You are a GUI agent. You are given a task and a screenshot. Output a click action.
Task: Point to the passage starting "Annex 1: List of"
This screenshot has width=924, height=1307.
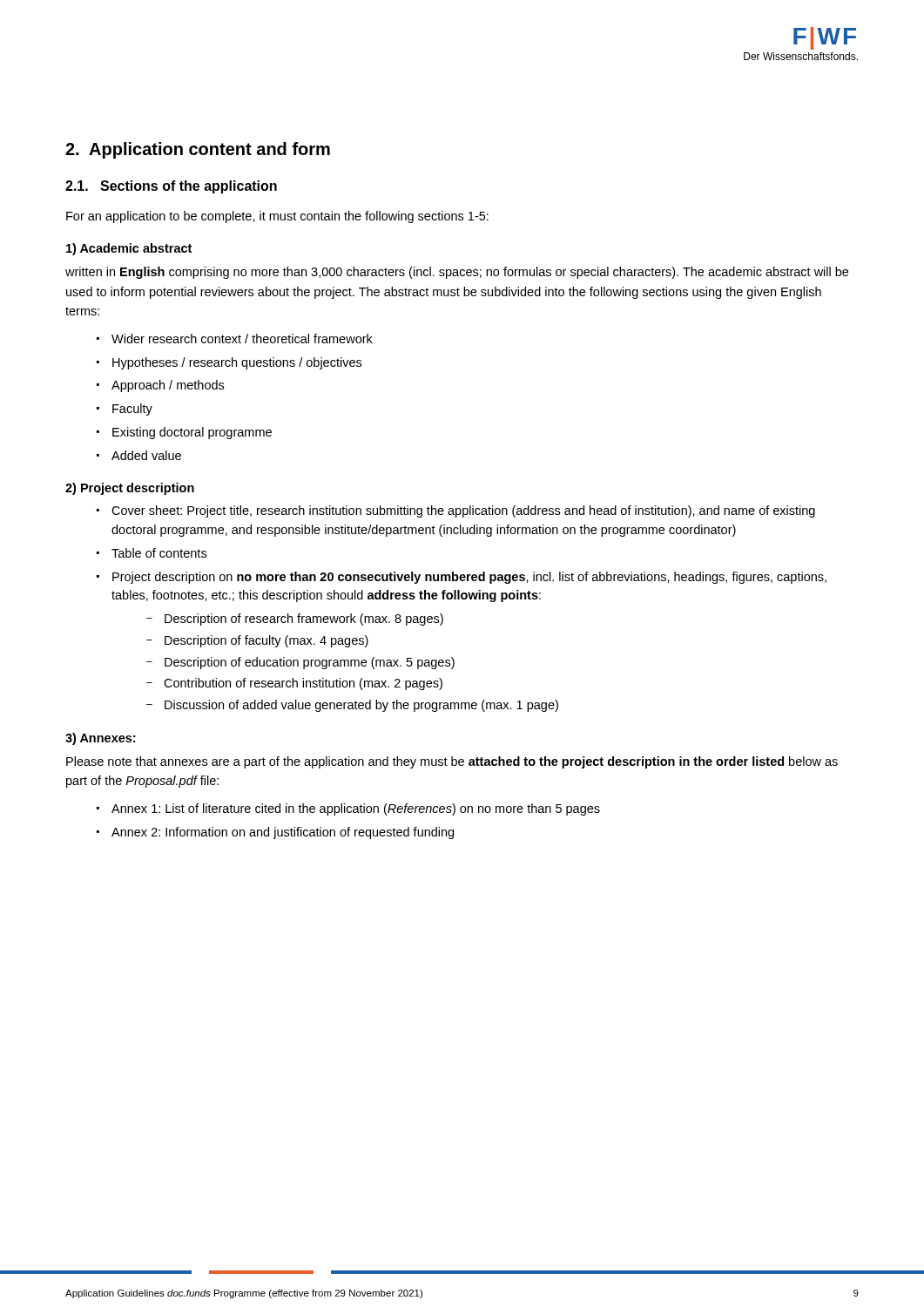356,808
